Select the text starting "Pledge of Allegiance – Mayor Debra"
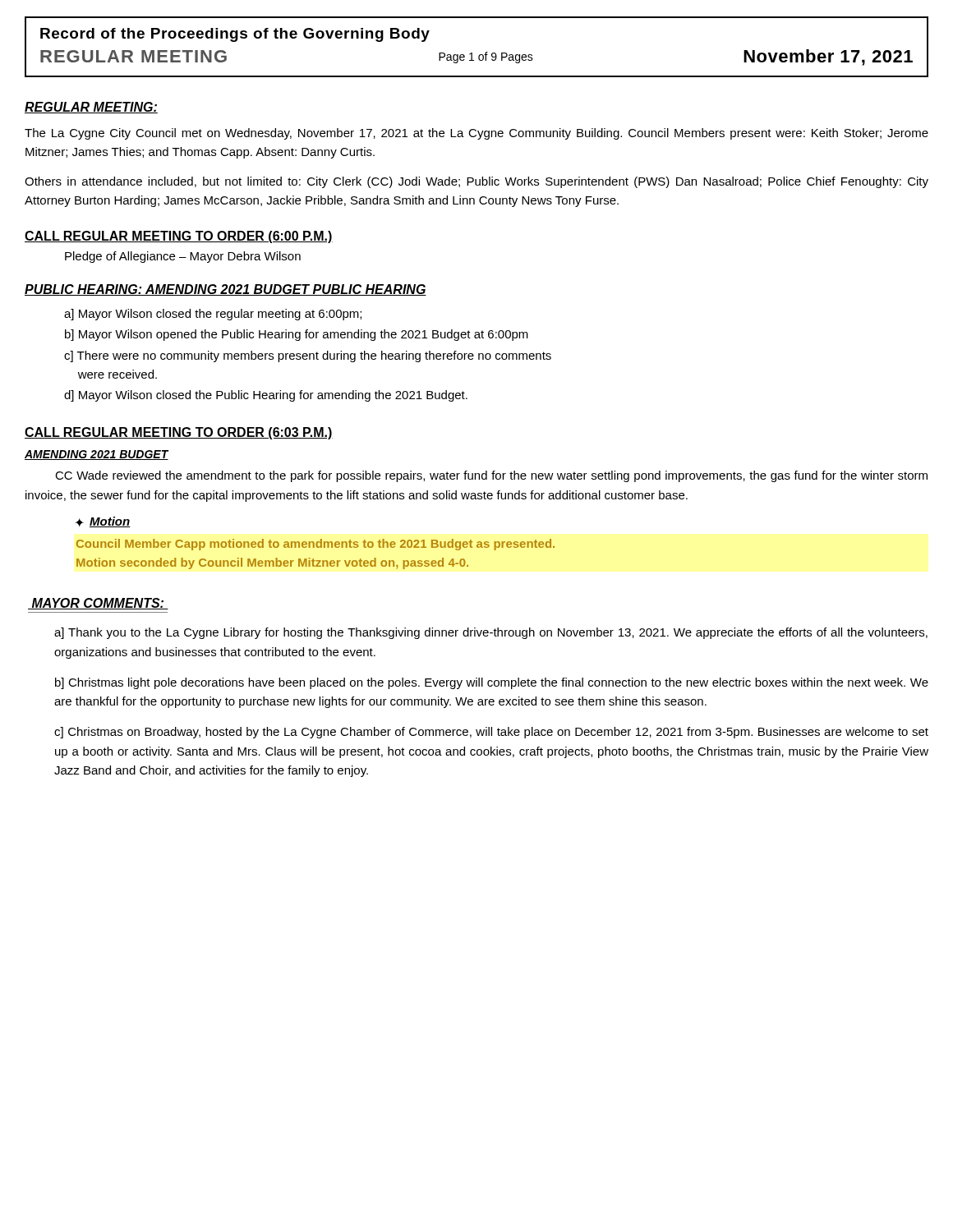This screenshot has width=953, height=1232. (183, 256)
